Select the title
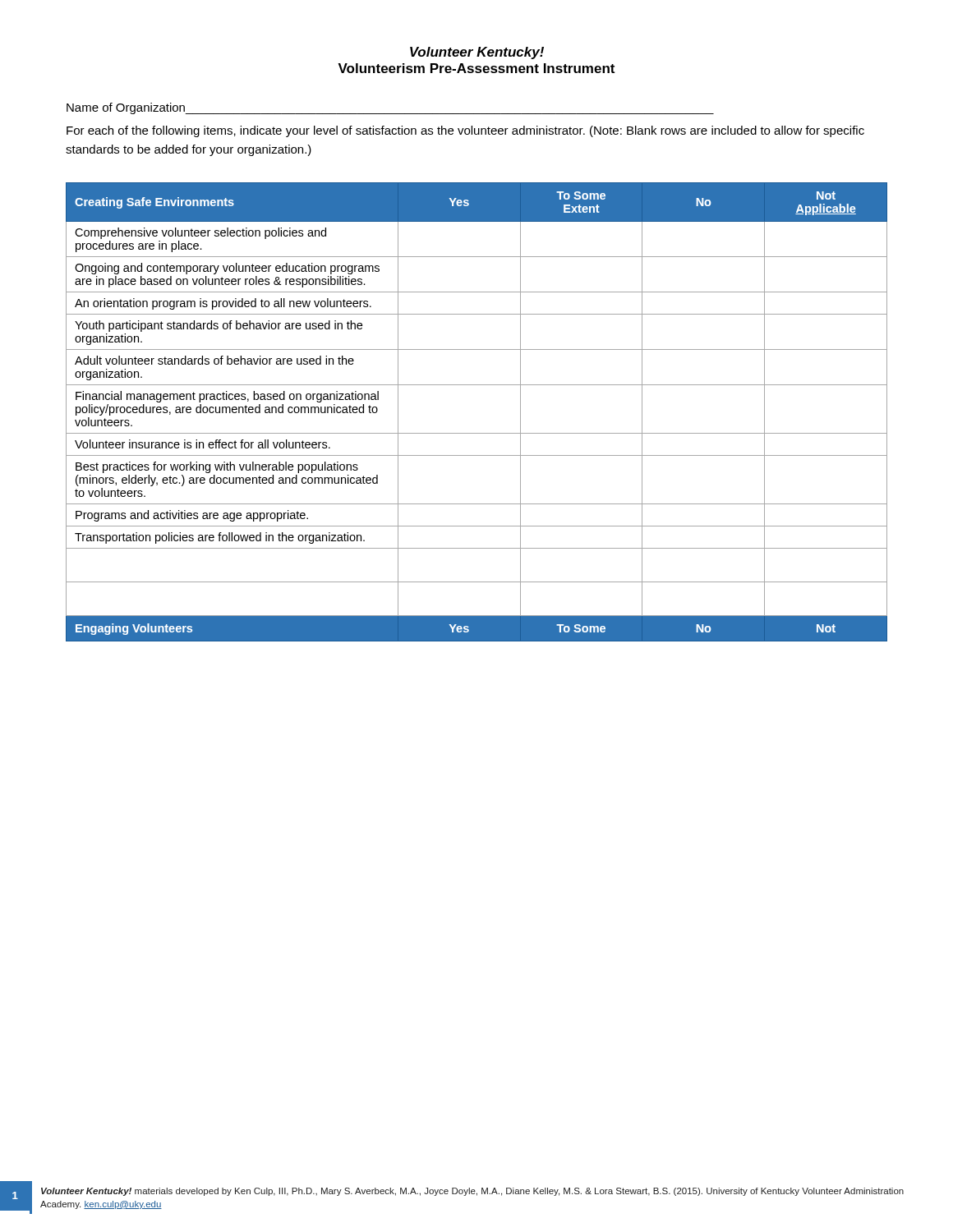Image resolution: width=953 pixels, height=1232 pixels. point(476,61)
